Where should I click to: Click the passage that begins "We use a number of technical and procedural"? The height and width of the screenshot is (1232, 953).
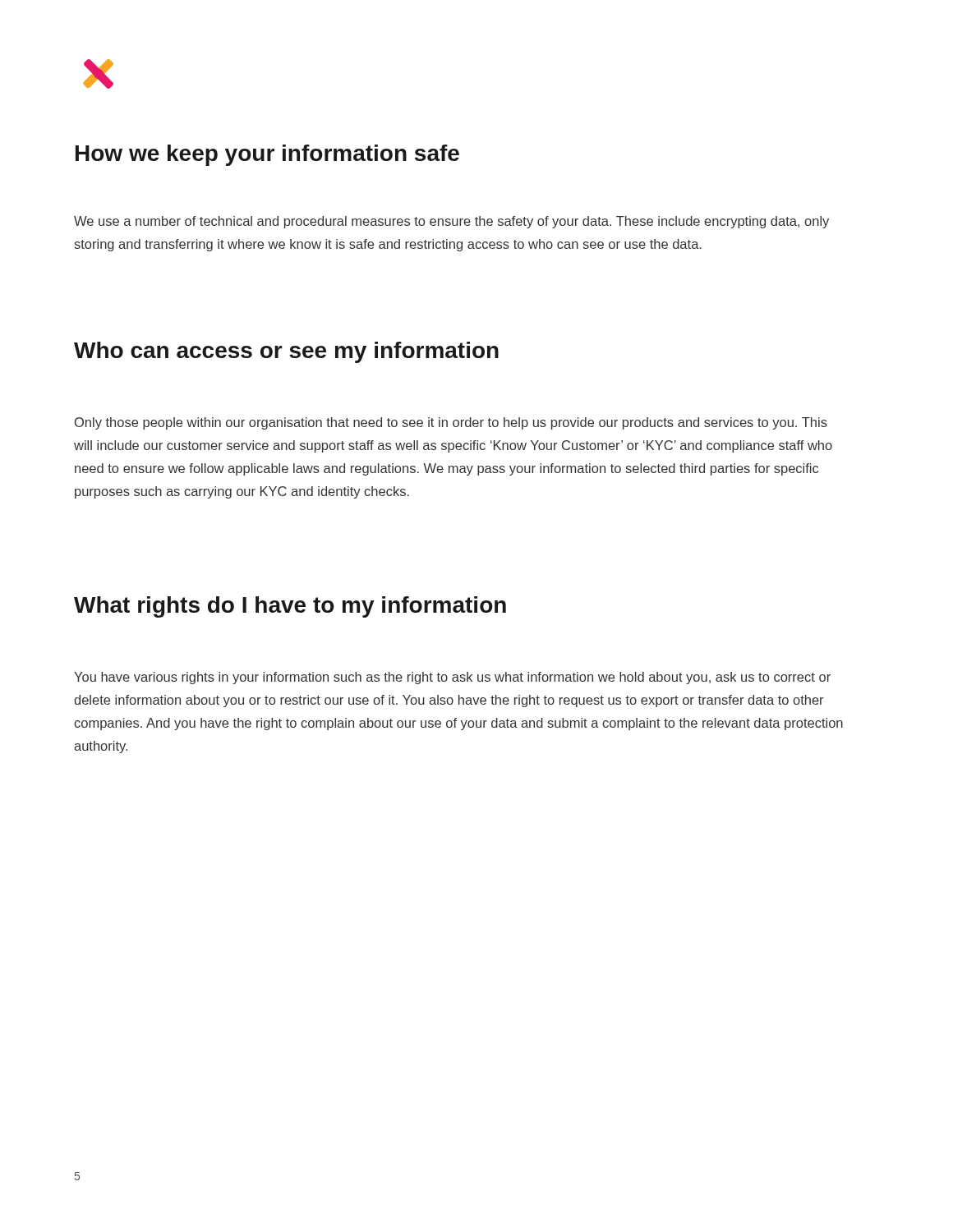pyautogui.click(x=452, y=232)
